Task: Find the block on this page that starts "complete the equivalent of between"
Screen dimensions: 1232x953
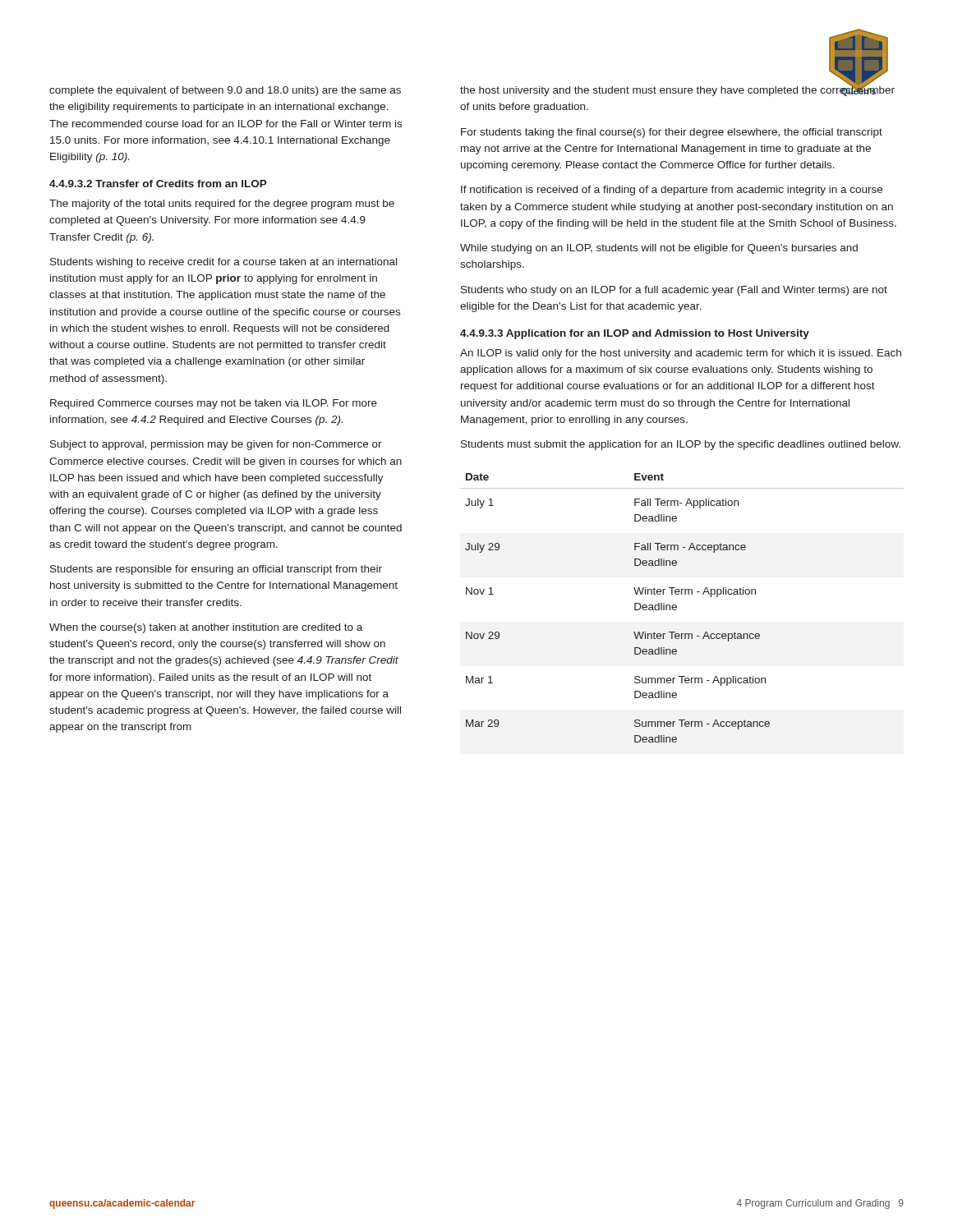Action: pyautogui.click(x=226, y=124)
